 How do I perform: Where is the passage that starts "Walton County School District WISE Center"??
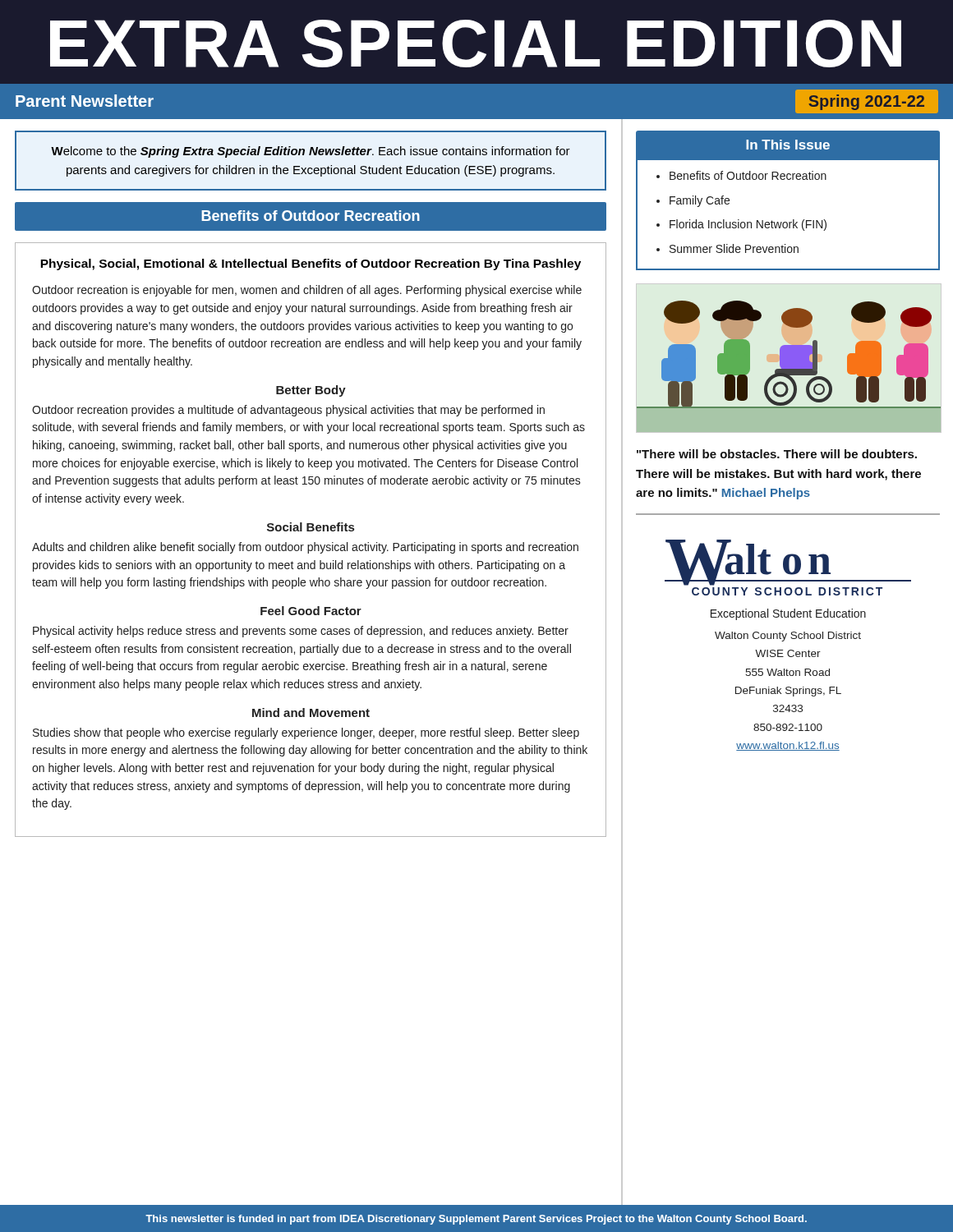[788, 690]
